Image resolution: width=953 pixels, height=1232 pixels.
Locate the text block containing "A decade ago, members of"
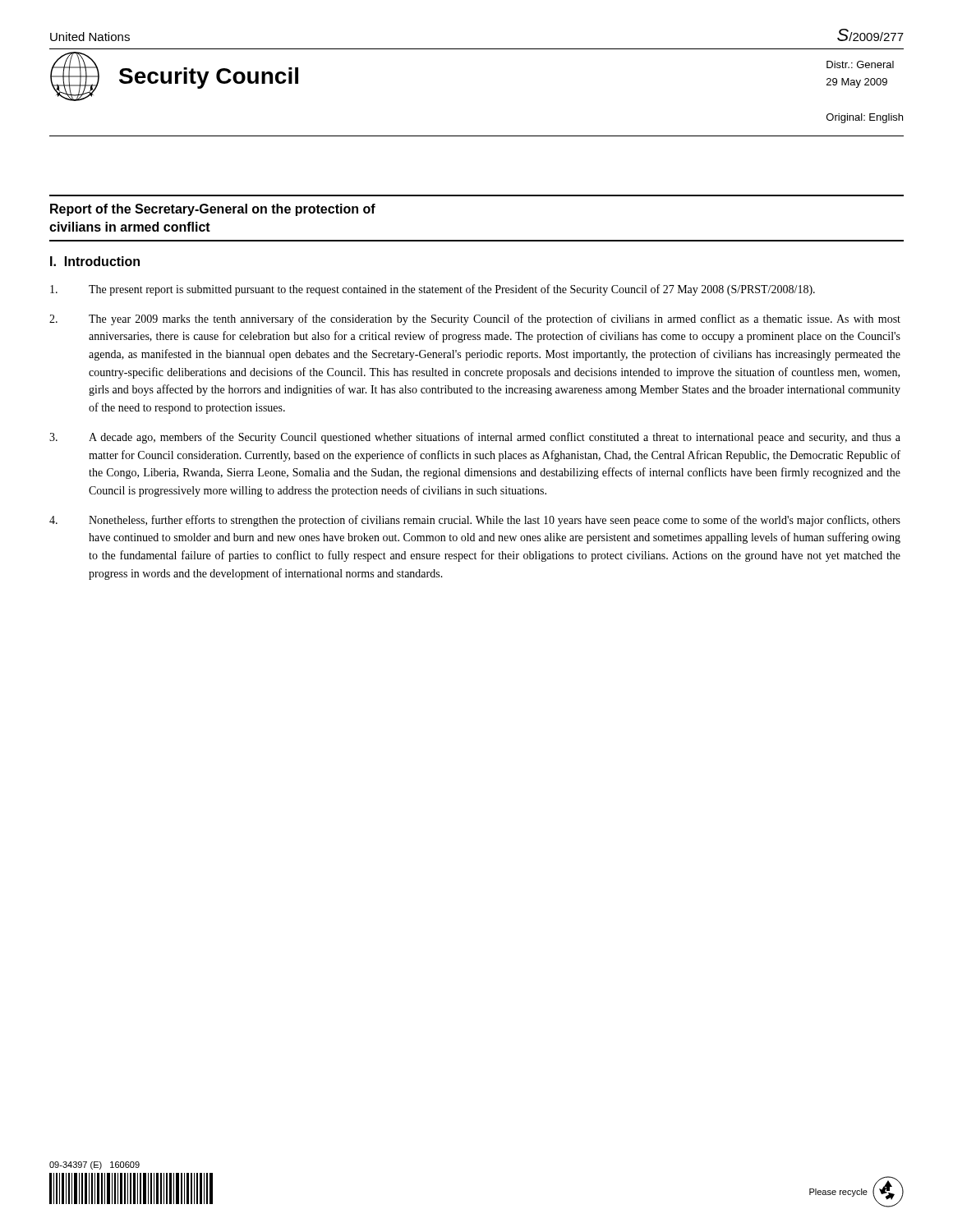tap(475, 464)
